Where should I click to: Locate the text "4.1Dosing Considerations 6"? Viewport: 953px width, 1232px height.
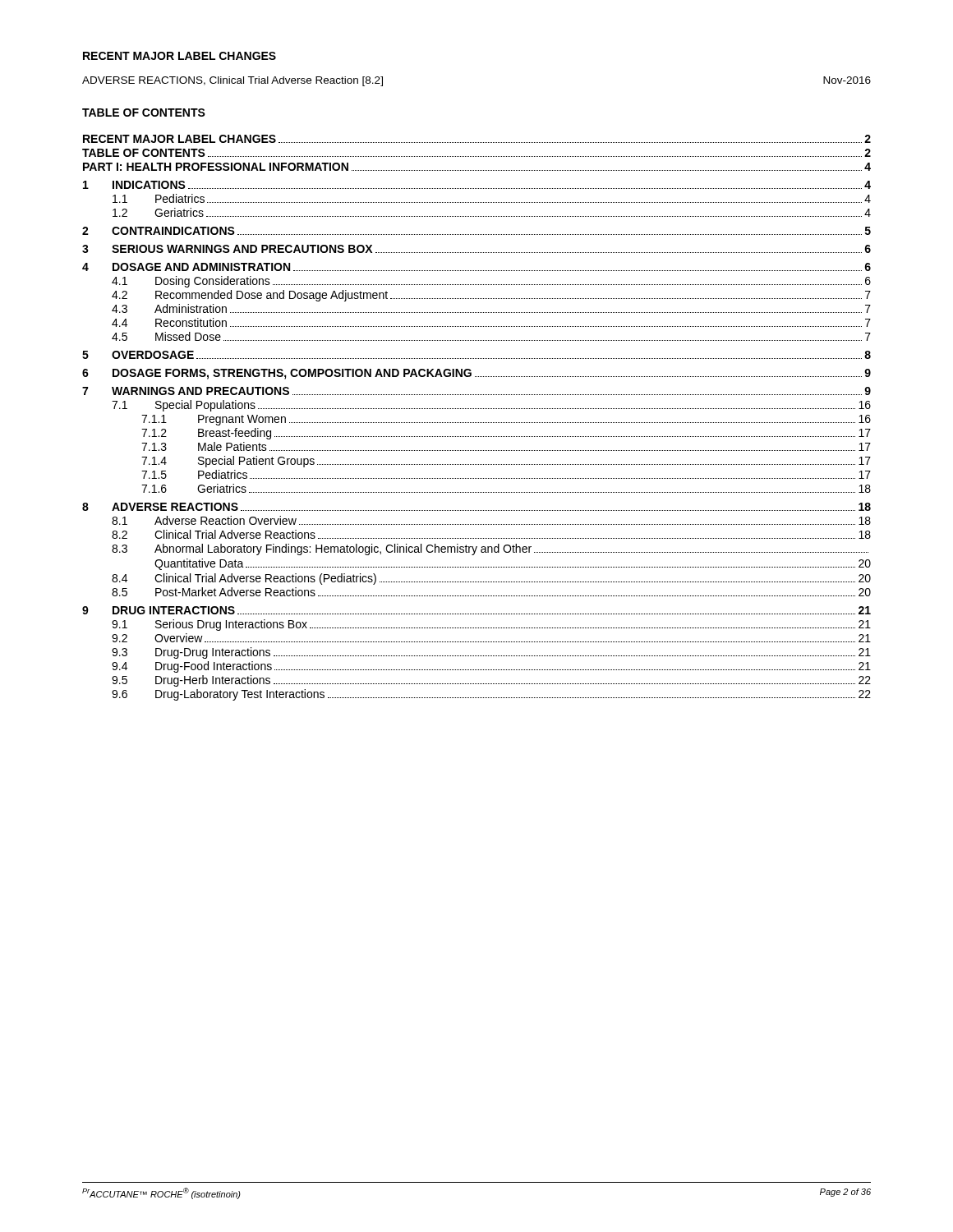(x=491, y=281)
